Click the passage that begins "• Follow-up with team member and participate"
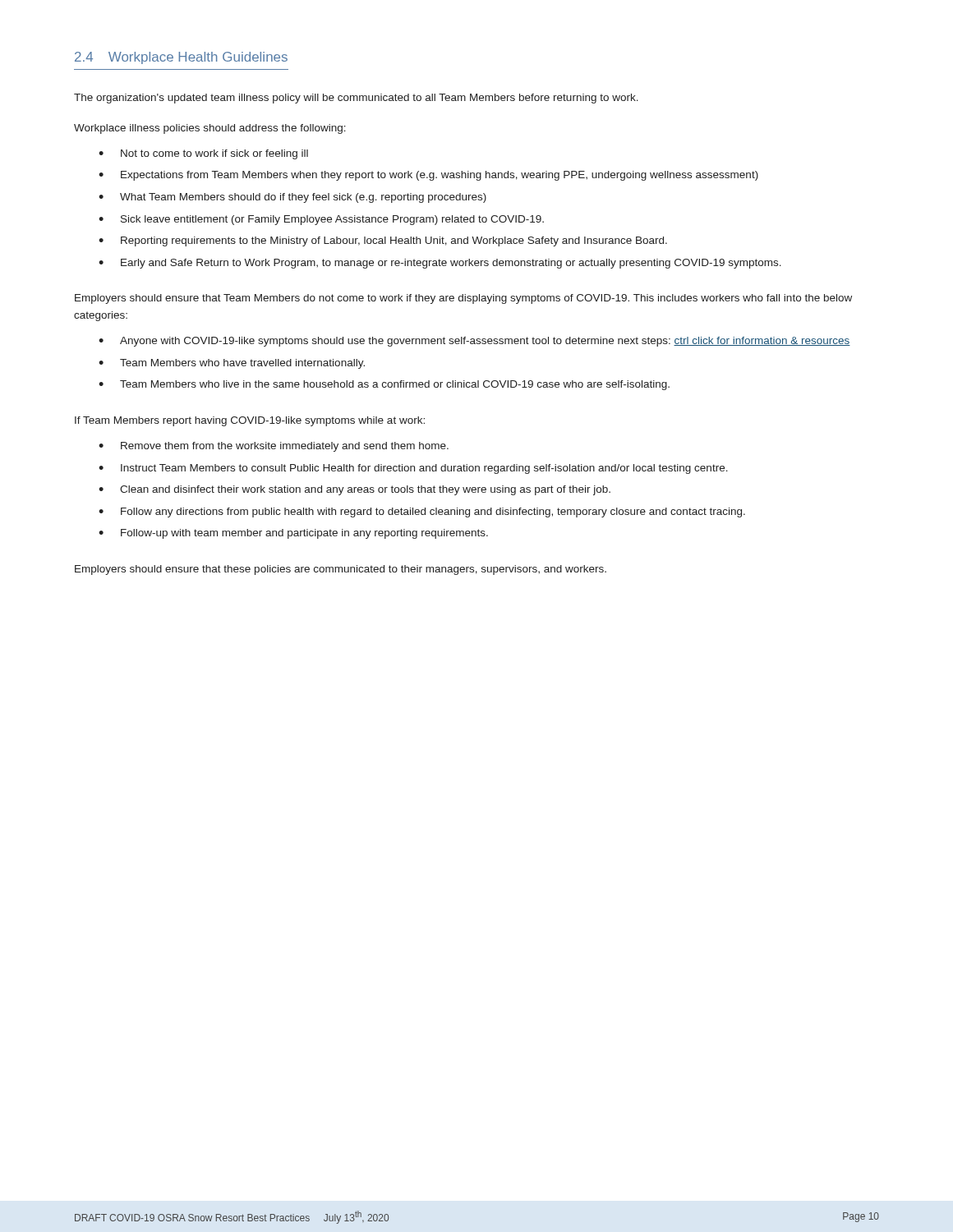The image size is (953, 1232). (x=489, y=534)
